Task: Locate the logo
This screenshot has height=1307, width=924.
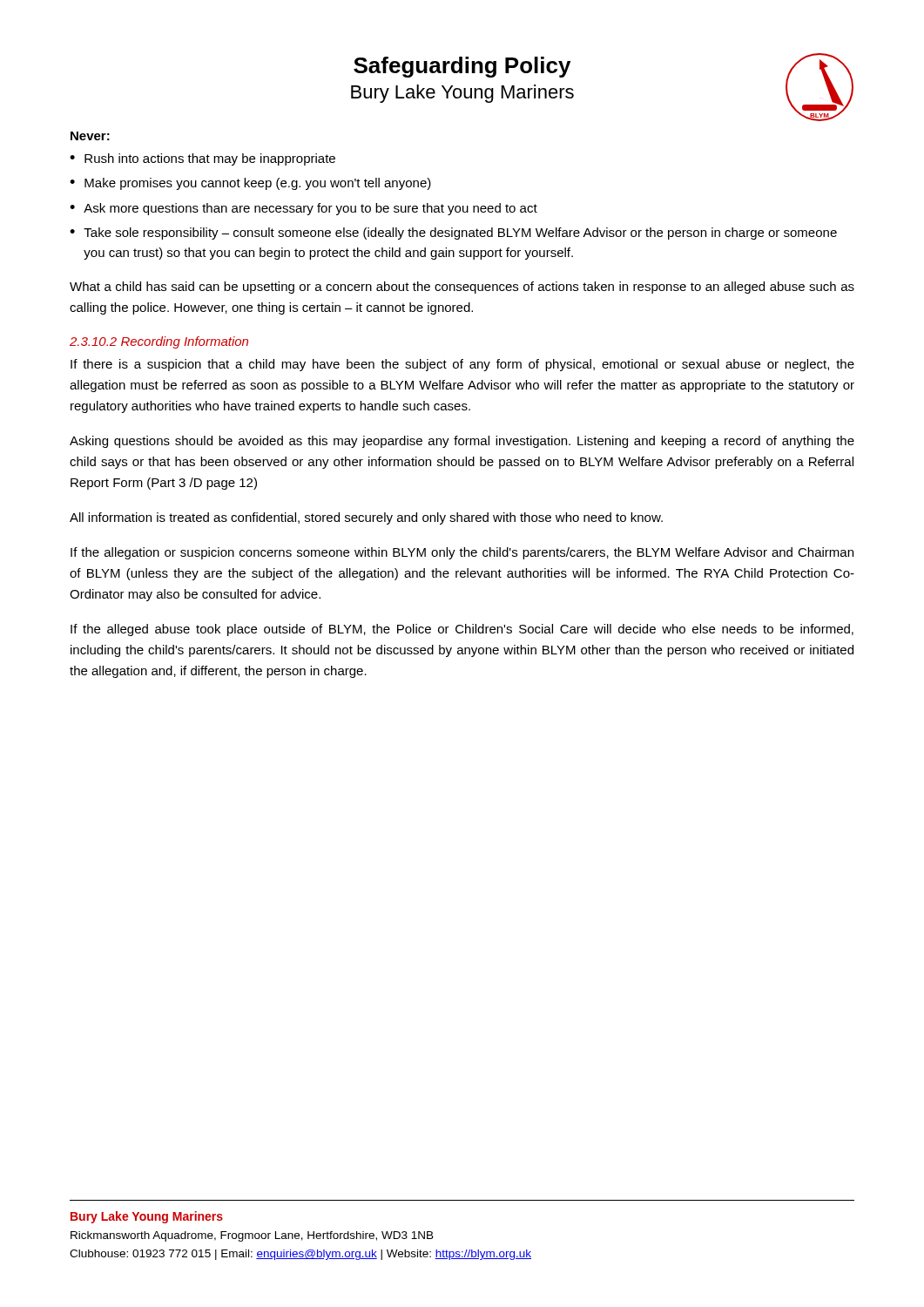Action: point(819,88)
